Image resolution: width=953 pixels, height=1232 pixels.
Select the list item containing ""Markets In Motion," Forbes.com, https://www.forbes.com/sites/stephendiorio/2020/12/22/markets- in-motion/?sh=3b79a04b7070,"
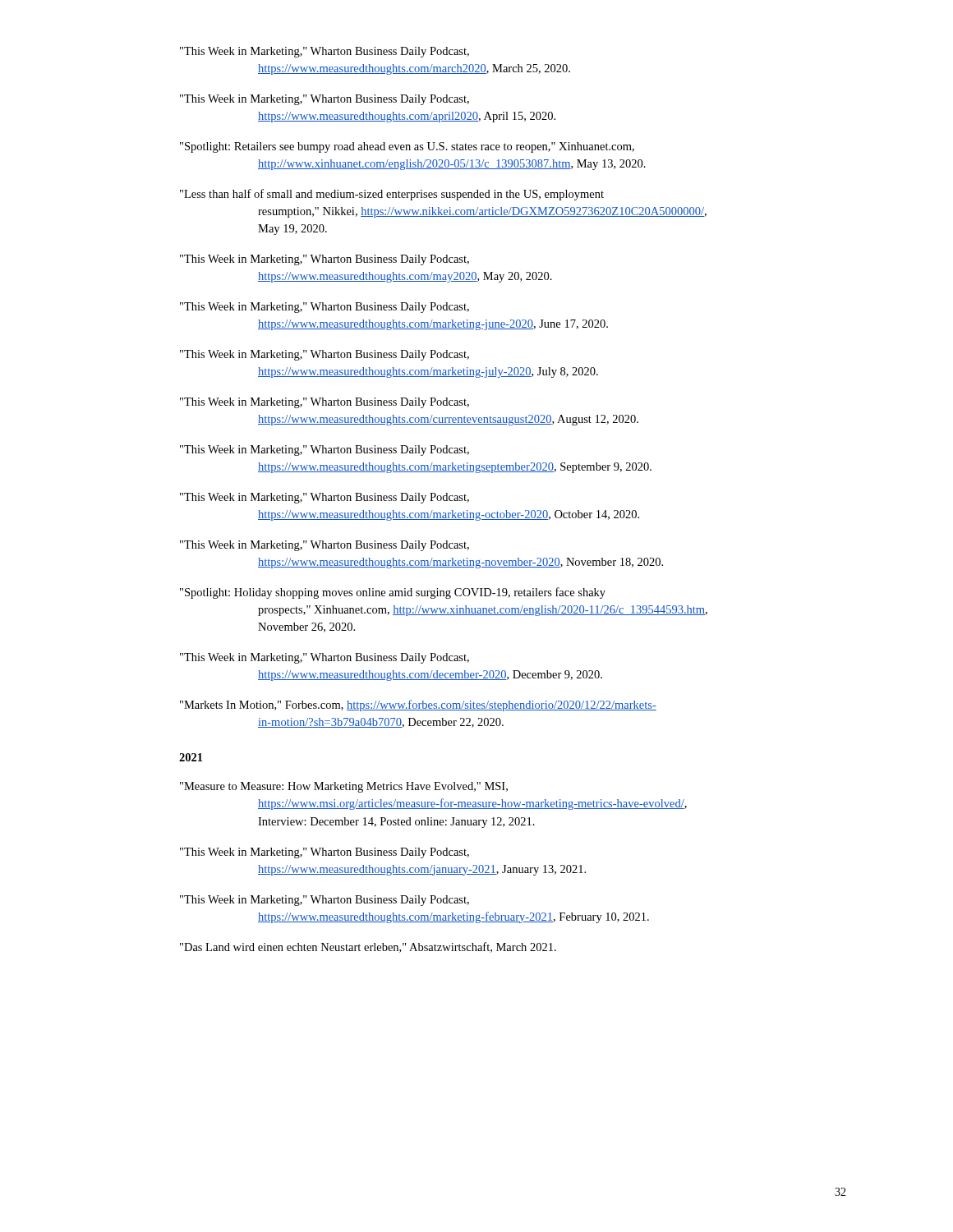(x=513, y=715)
